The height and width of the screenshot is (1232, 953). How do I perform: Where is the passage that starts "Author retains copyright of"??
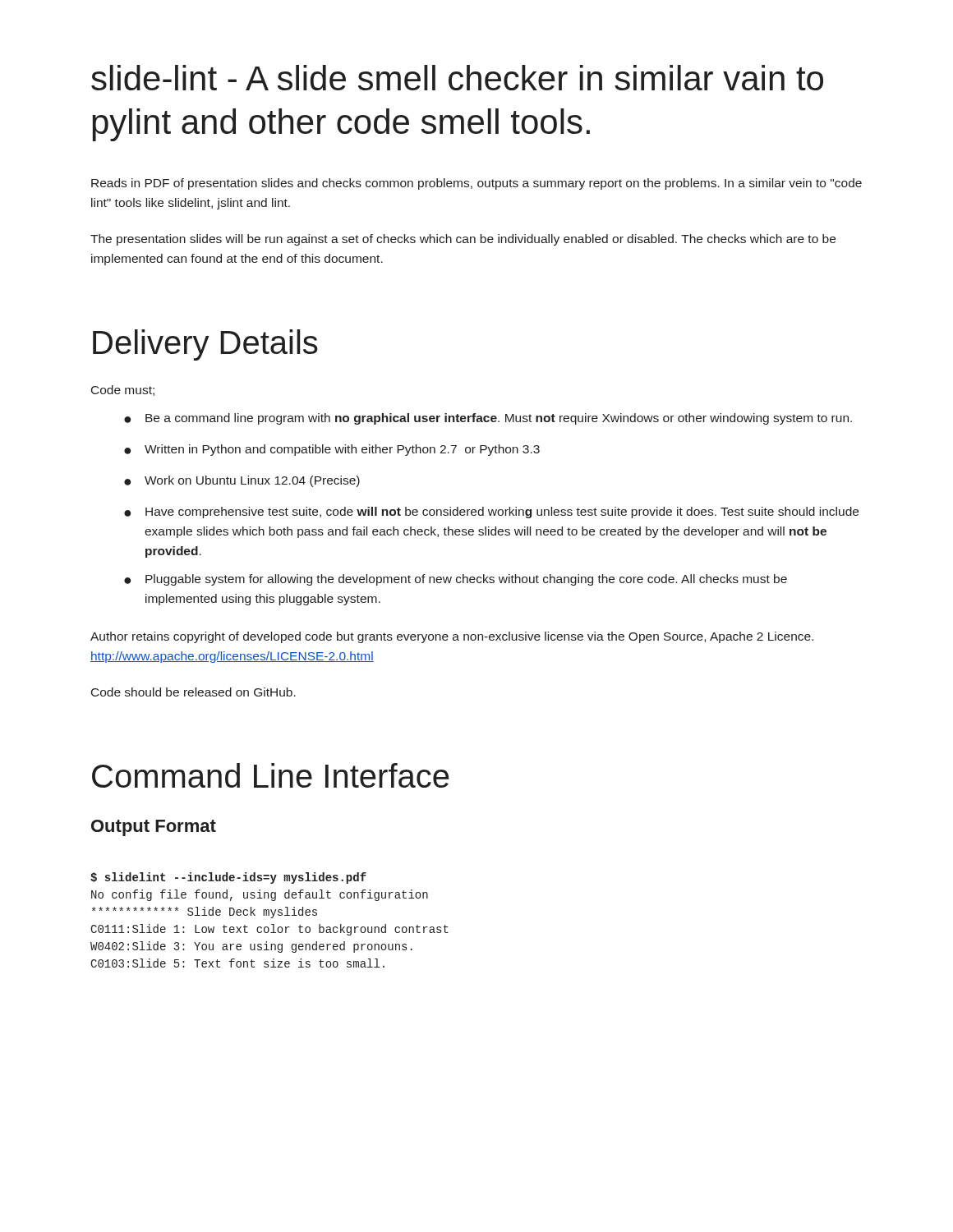pyautogui.click(x=452, y=646)
